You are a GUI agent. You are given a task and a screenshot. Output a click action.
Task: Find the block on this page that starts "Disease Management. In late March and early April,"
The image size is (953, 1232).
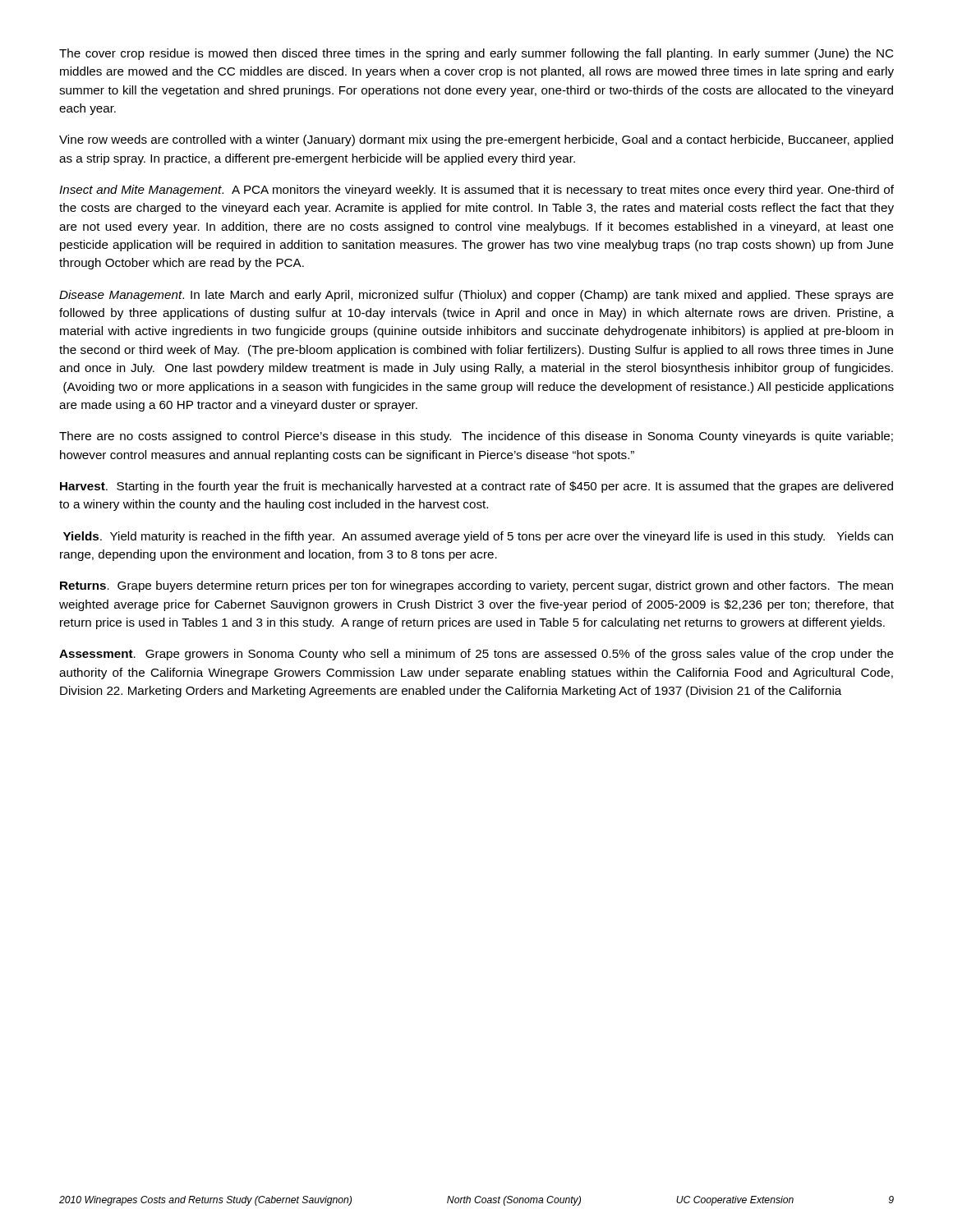coord(476,349)
